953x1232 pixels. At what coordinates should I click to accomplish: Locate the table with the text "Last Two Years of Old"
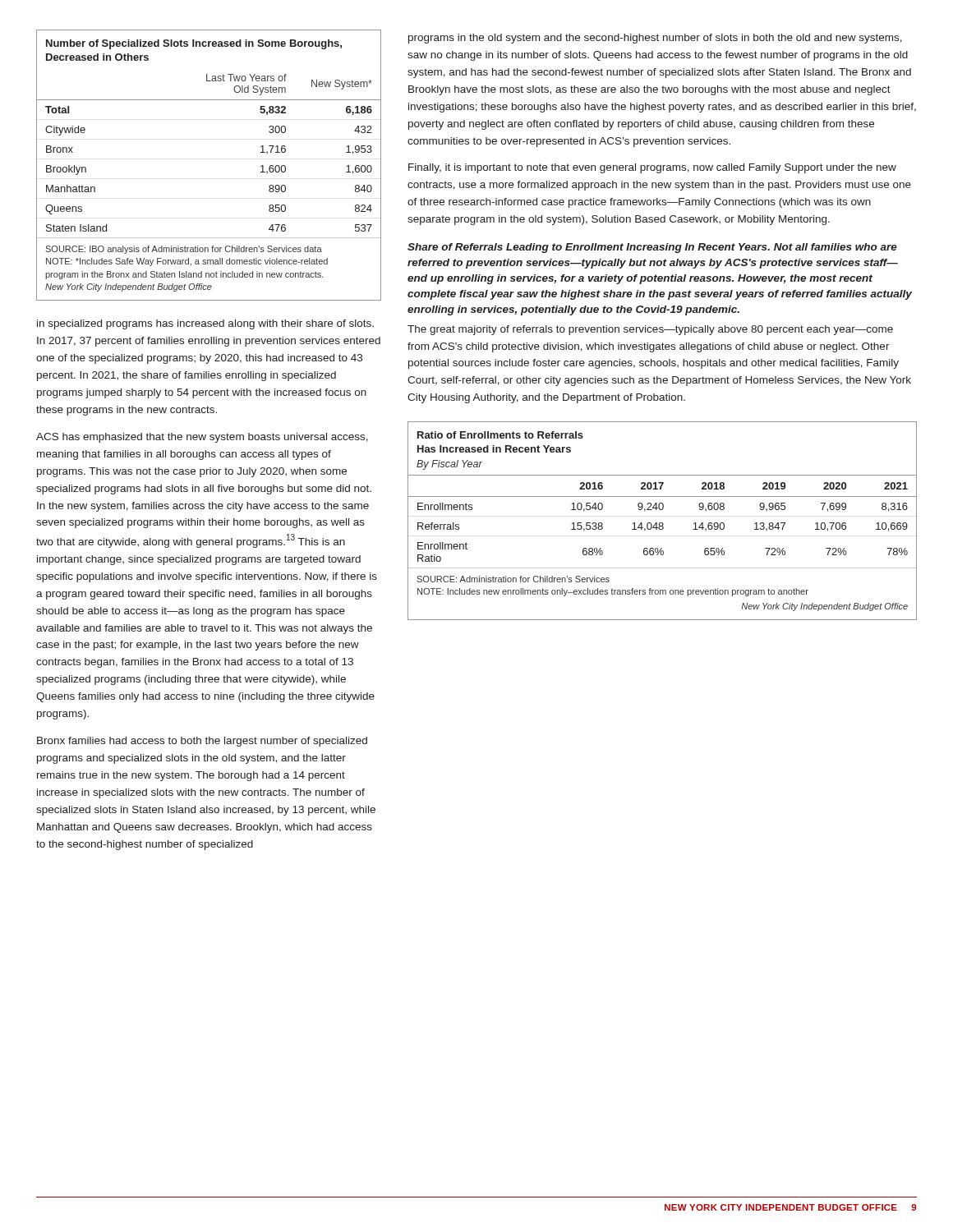[209, 165]
